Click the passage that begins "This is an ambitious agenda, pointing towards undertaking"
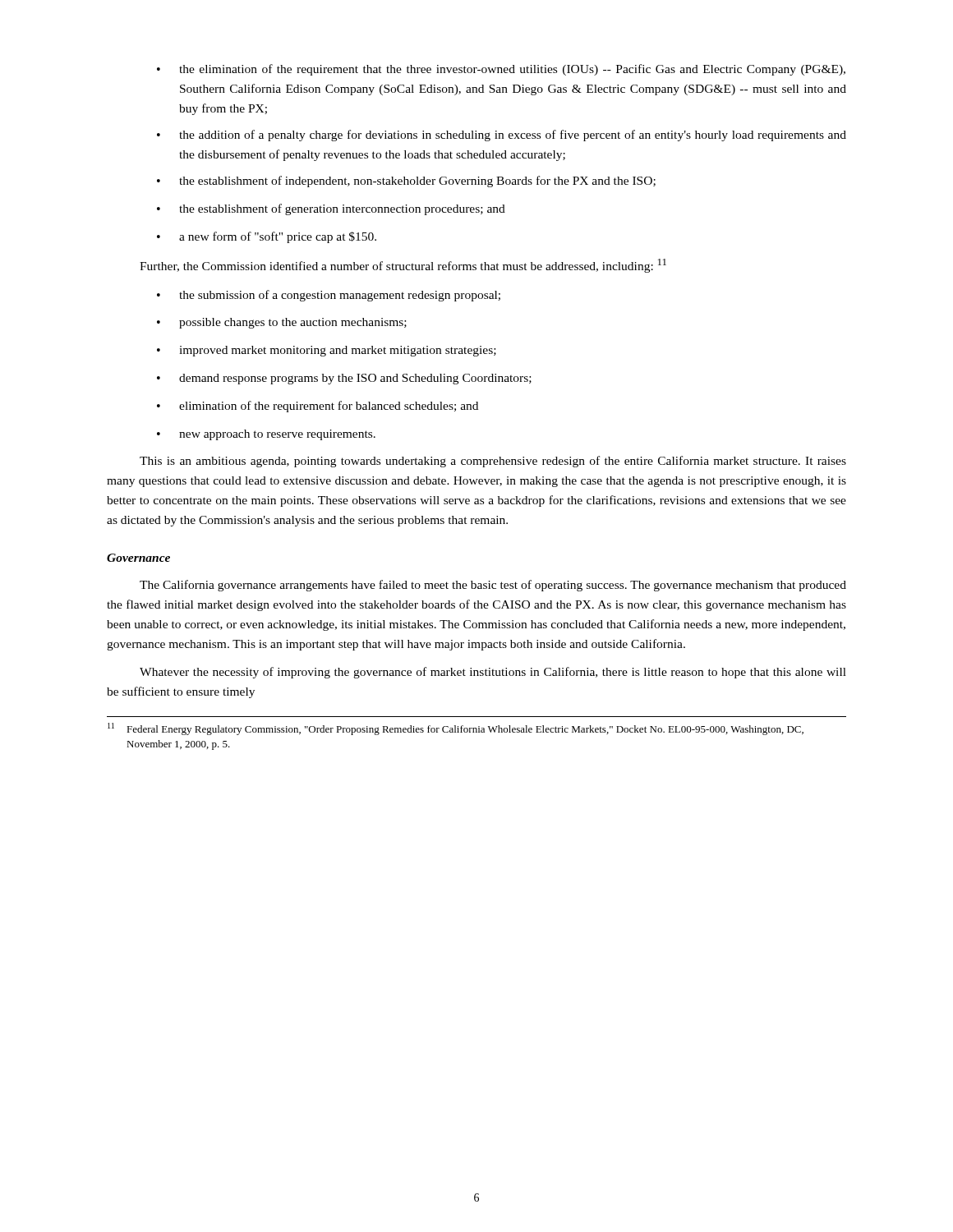Image resolution: width=953 pixels, height=1232 pixels. point(476,490)
